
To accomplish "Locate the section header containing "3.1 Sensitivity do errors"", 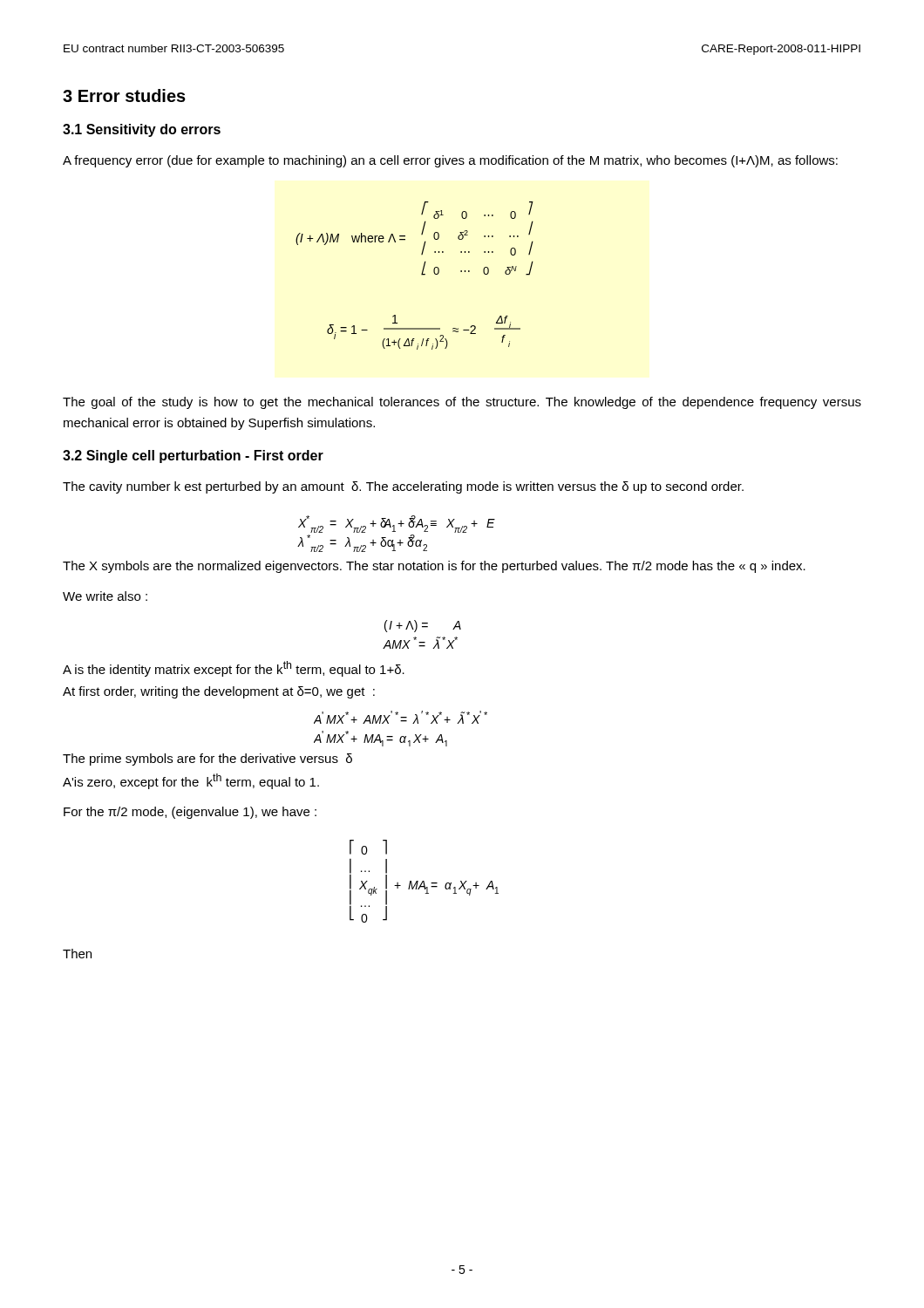I will pos(142,130).
